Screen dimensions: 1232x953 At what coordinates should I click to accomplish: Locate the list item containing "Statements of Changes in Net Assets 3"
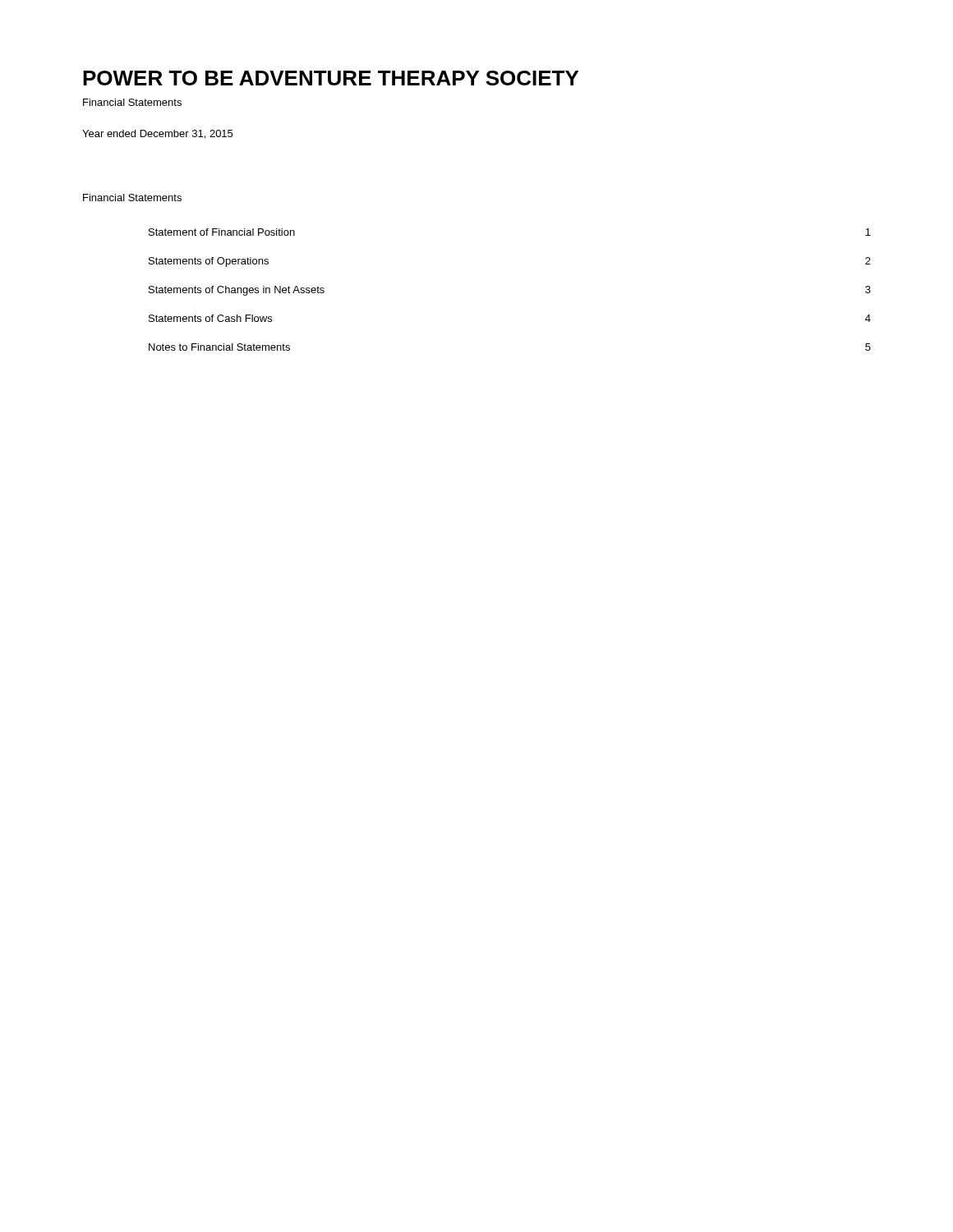(x=235, y=290)
